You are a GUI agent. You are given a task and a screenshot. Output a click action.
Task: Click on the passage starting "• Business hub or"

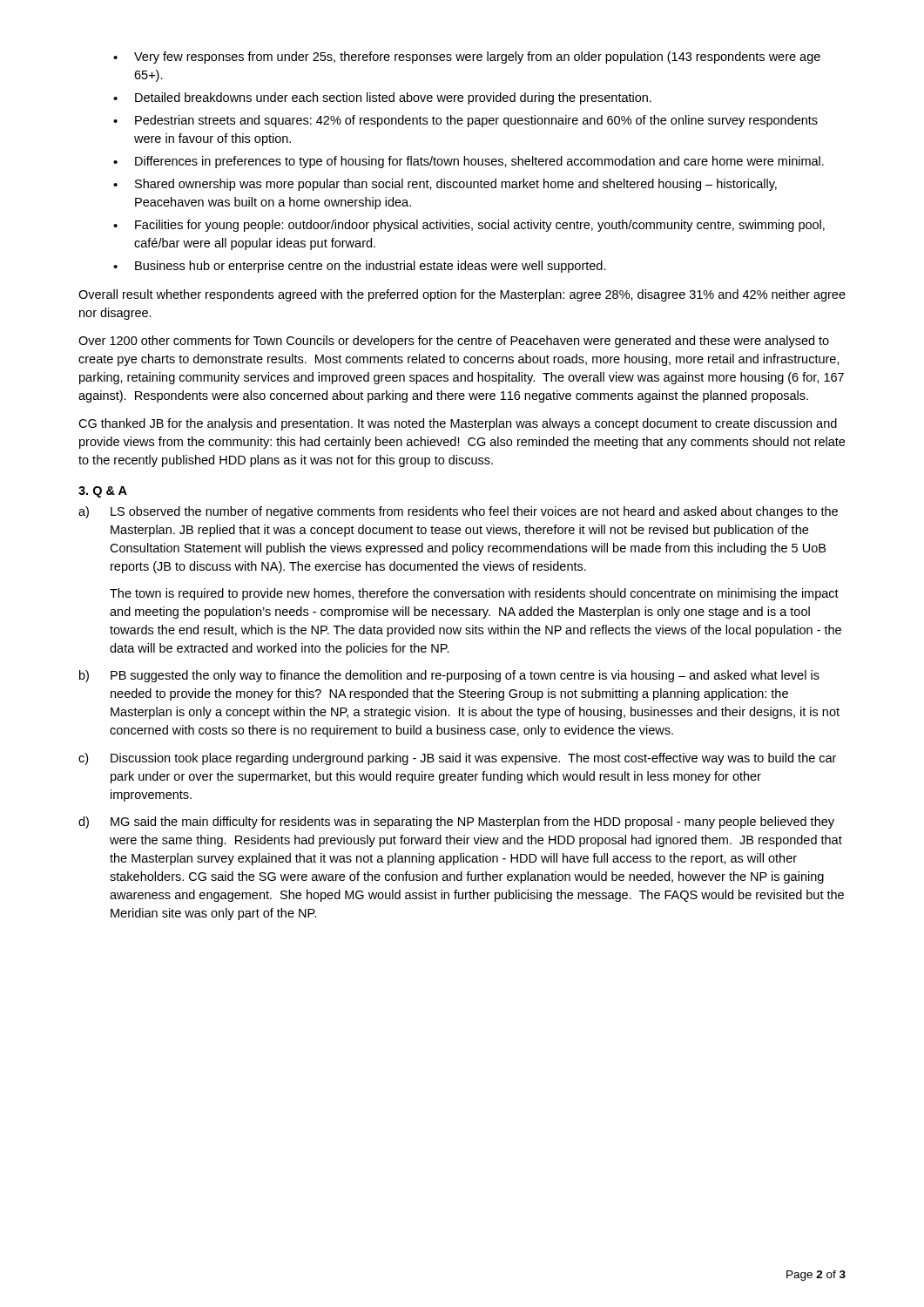click(x=360, y=266)
